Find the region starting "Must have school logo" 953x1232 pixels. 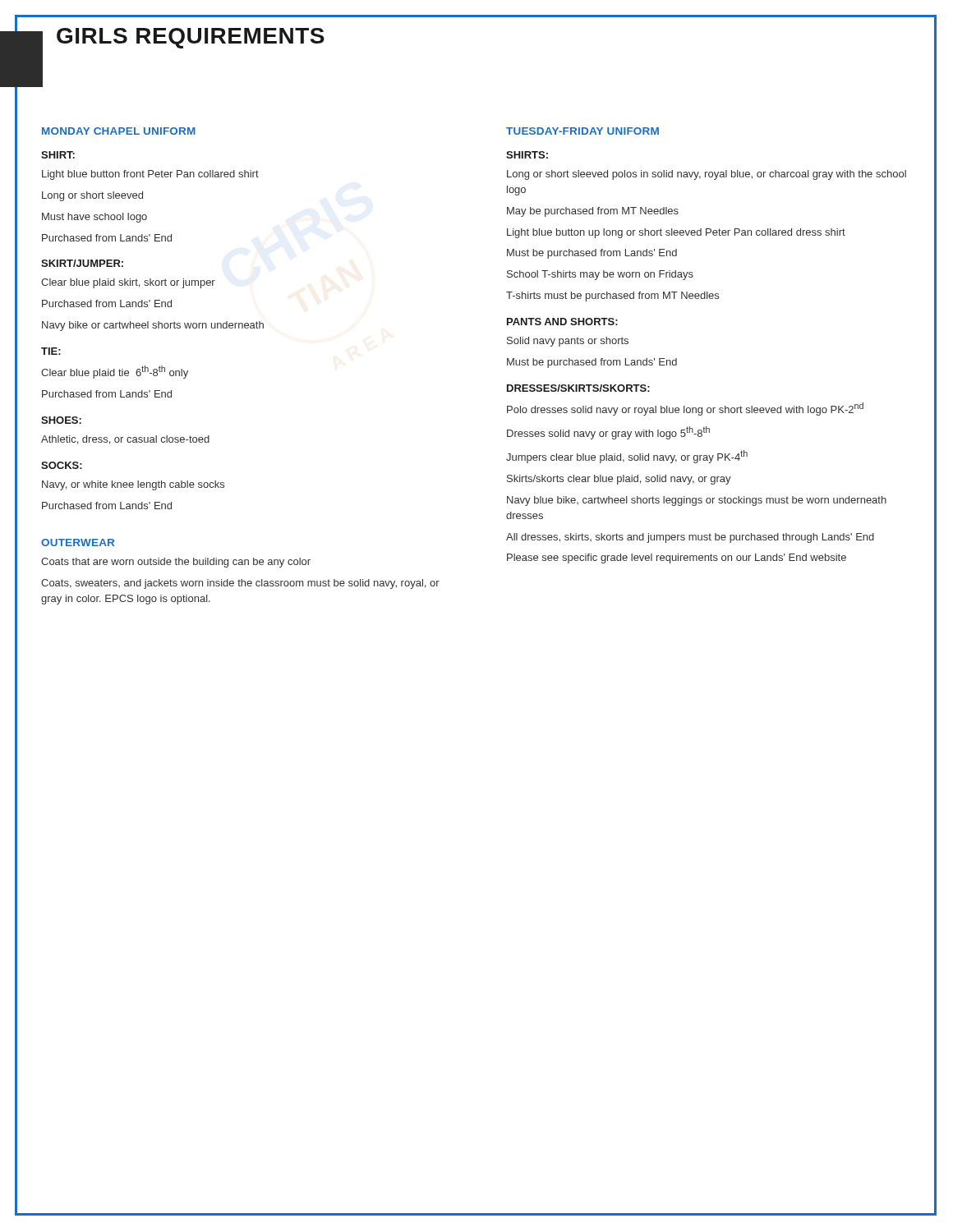pyautogui.click(x=94, y=218)
